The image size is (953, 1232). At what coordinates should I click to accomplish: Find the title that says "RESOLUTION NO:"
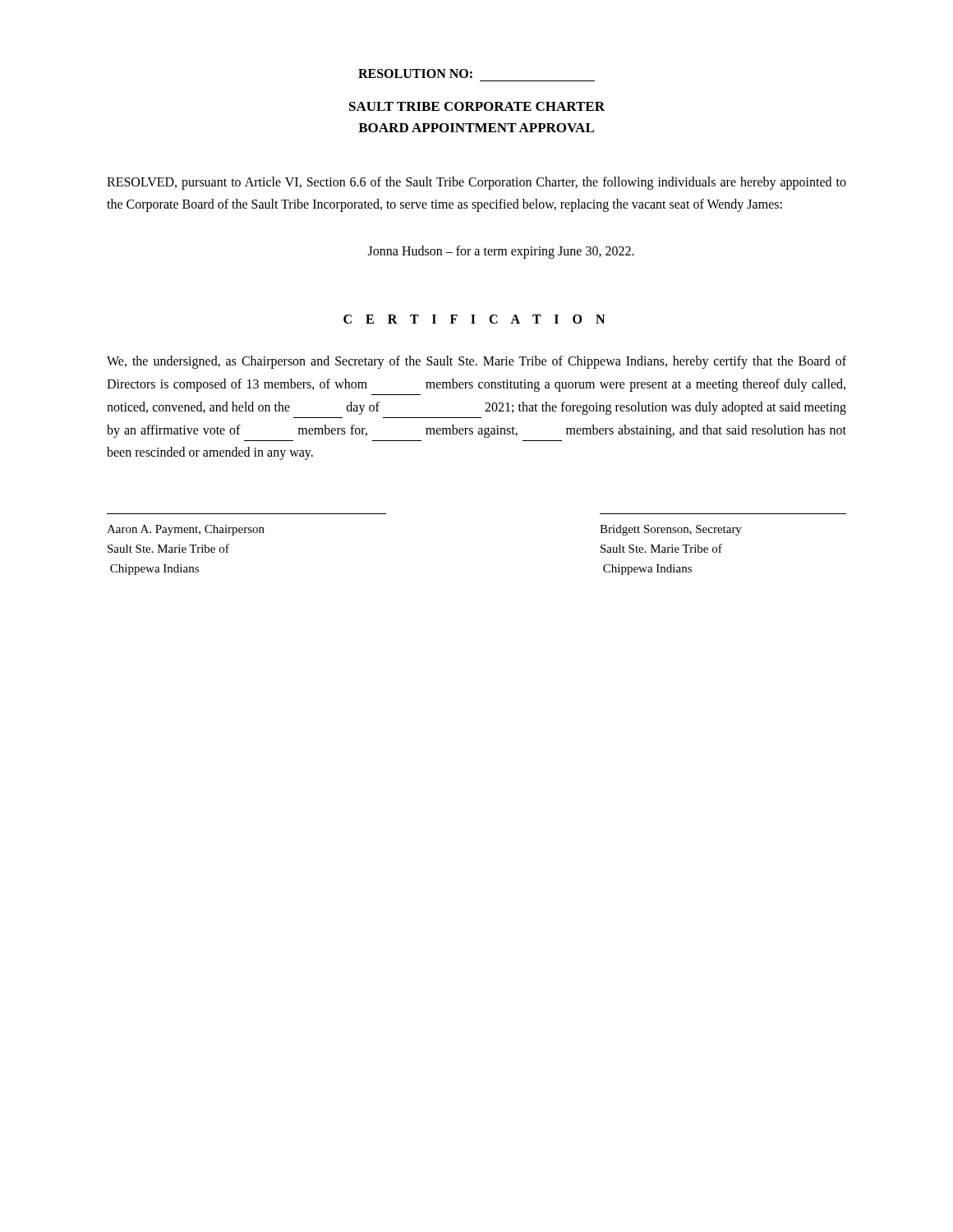pos(476,73)
